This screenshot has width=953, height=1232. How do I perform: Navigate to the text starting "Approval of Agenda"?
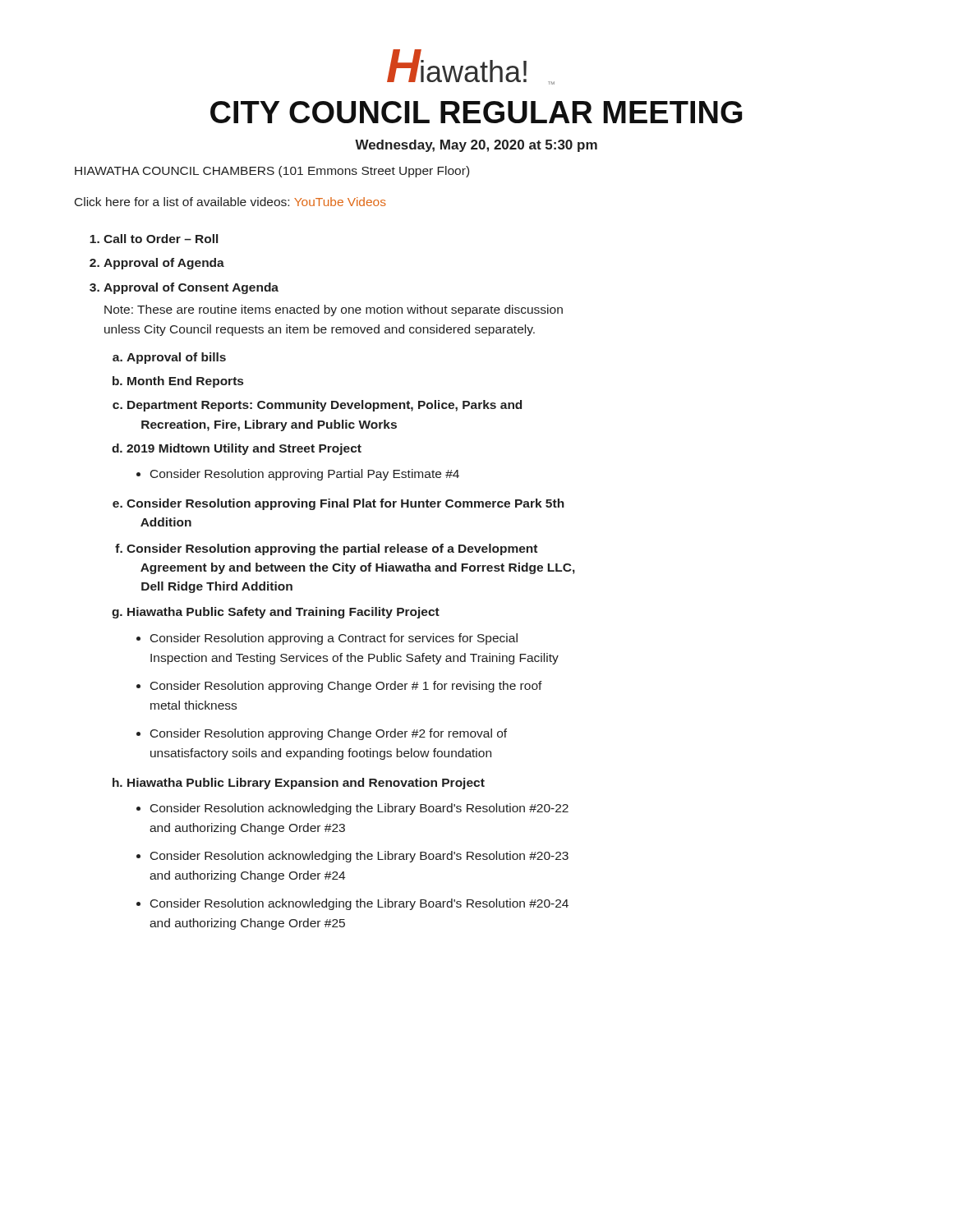[x=164, y=263]
